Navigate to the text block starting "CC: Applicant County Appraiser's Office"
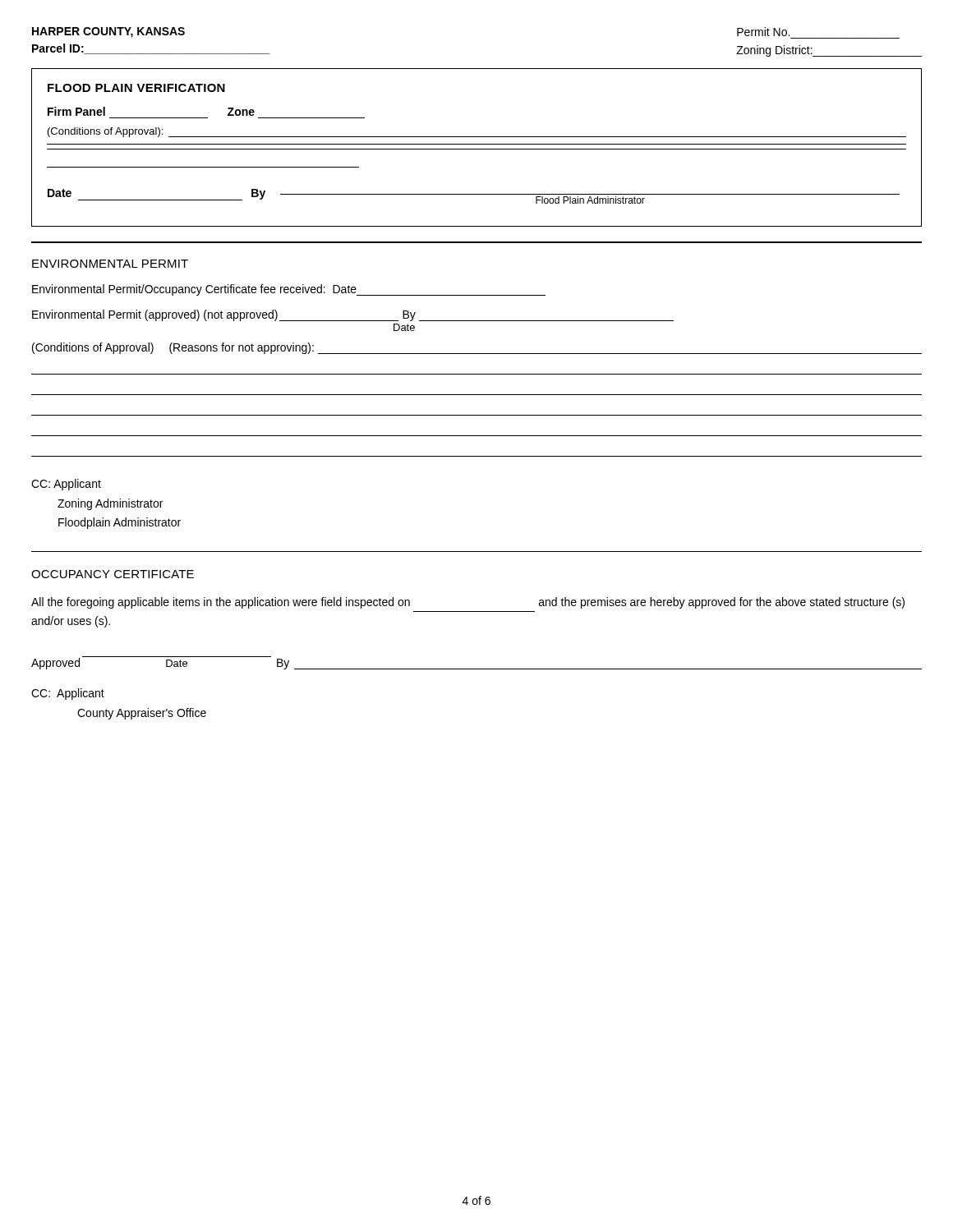The image size is (953, 1232). click(x=68, y=694)
